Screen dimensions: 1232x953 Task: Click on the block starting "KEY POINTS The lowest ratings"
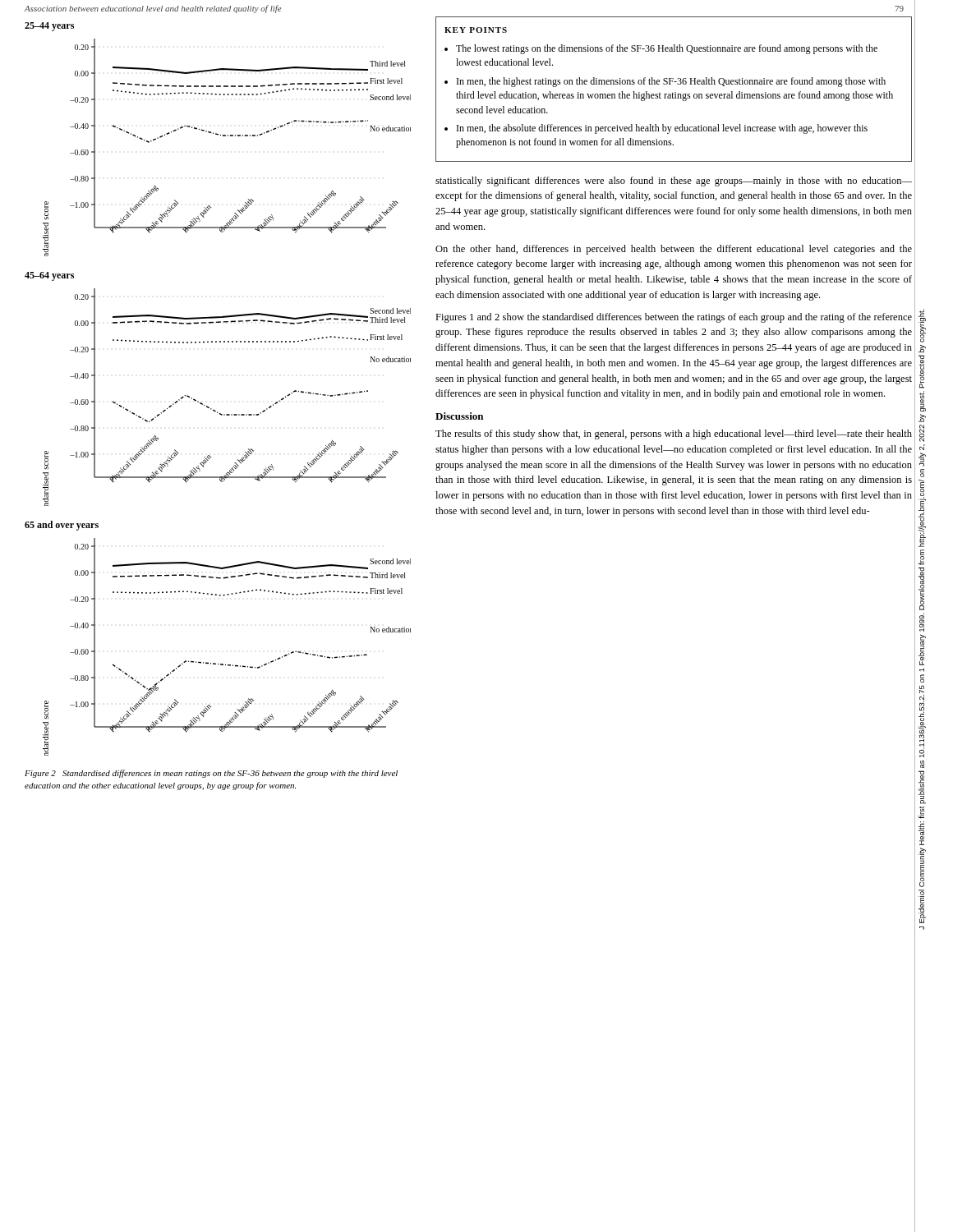click(674, 87)
